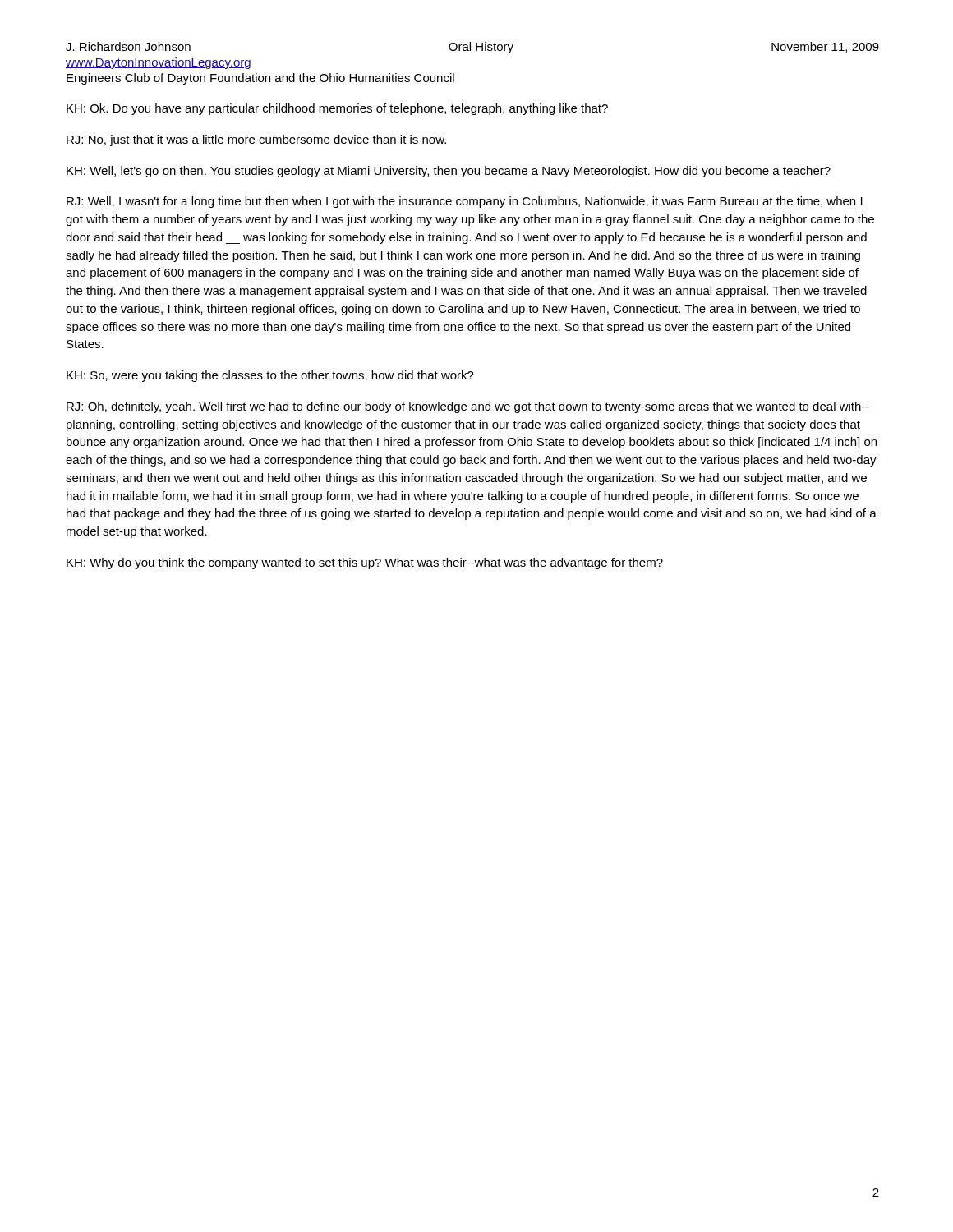Point to the block beginning "KH: So, were you taking the classes to"
Image resolution: width=953 pixels, height=1232 pixels.
270,375
